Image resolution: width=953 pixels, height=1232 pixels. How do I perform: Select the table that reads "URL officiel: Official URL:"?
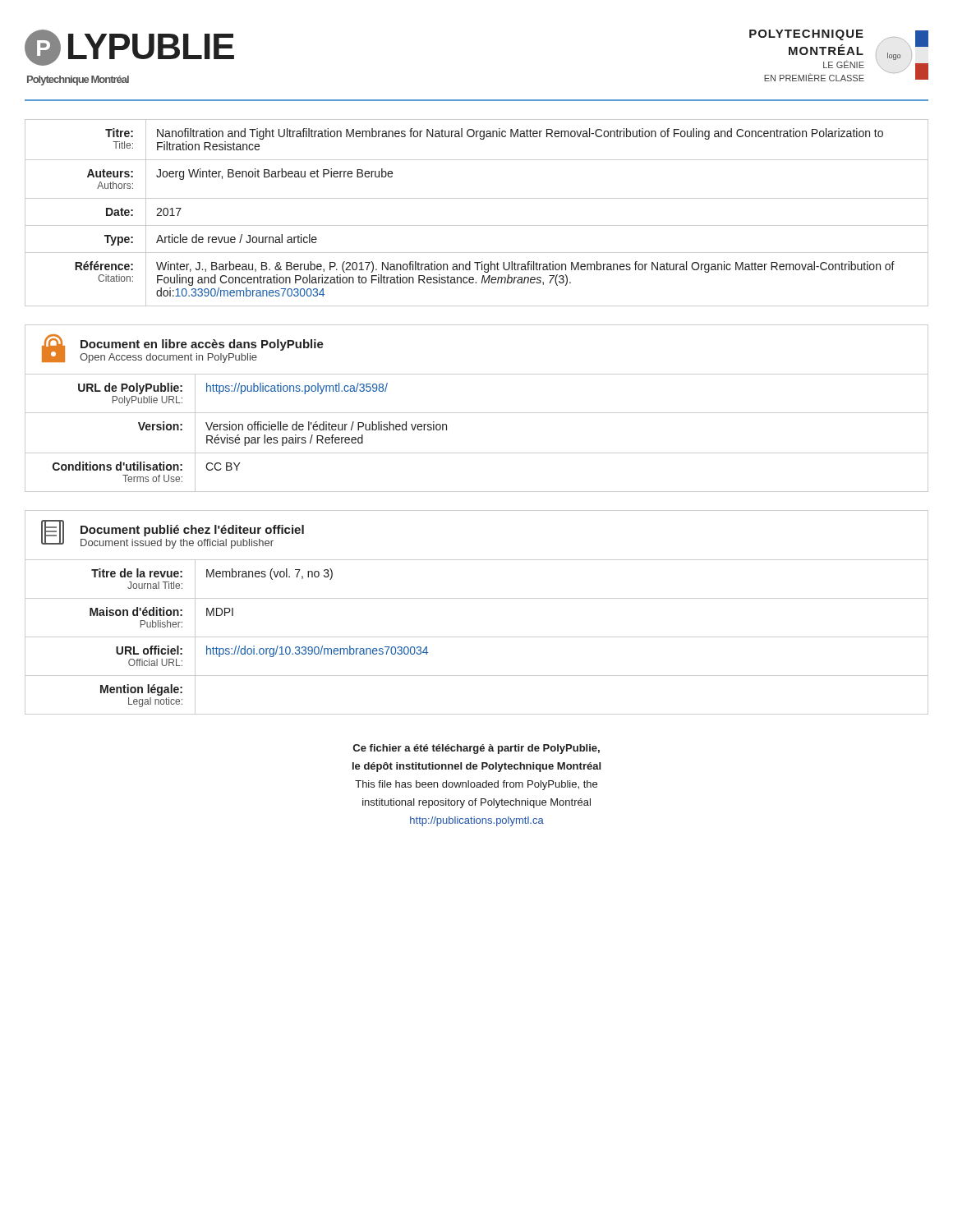[476, 637]
